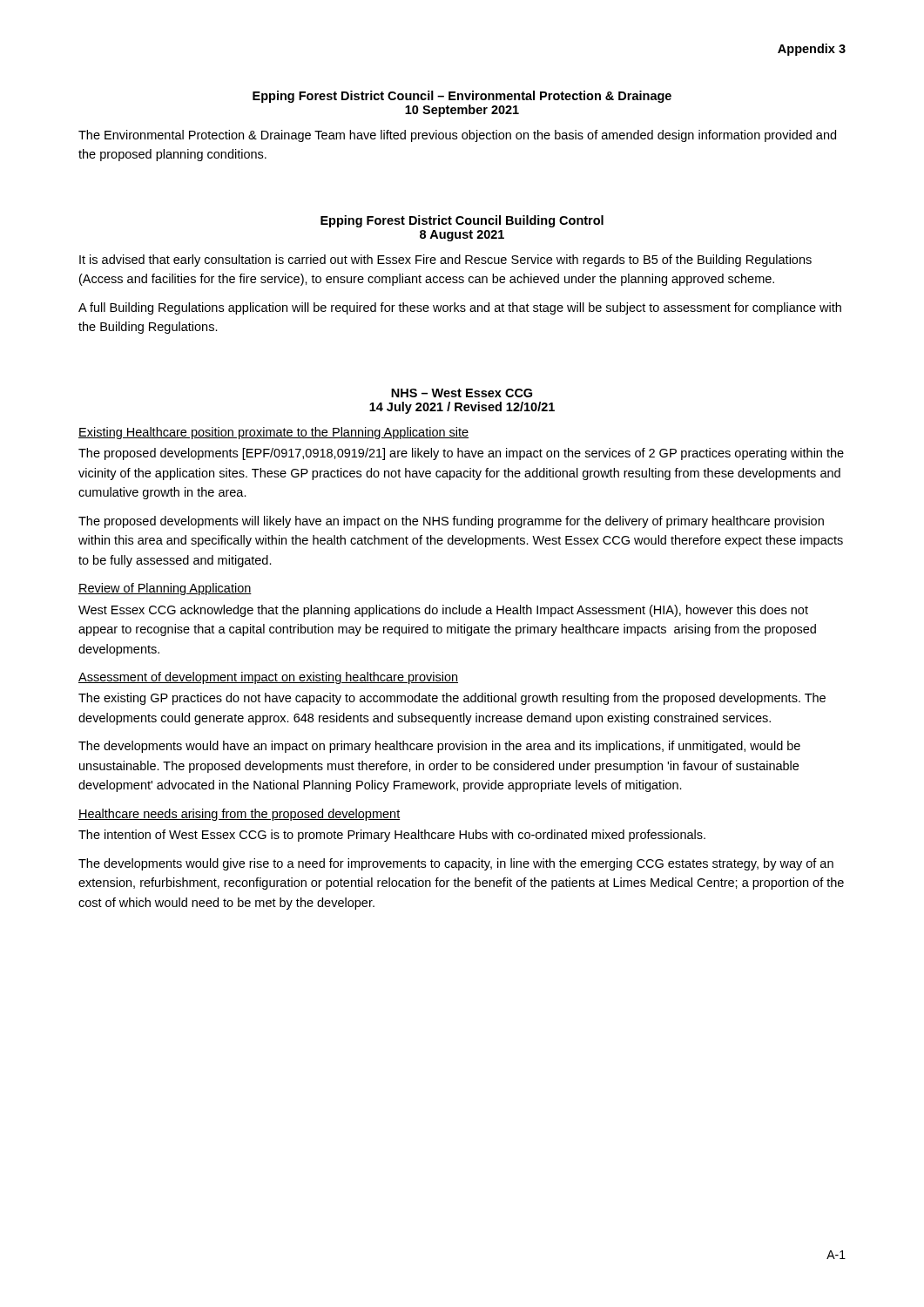This screenshot has width=924, height=1307.
Task: Click on the text block that says "The proposed developments [EPF/0917,0918,0919/21]"
Action: tap(461, 473)
